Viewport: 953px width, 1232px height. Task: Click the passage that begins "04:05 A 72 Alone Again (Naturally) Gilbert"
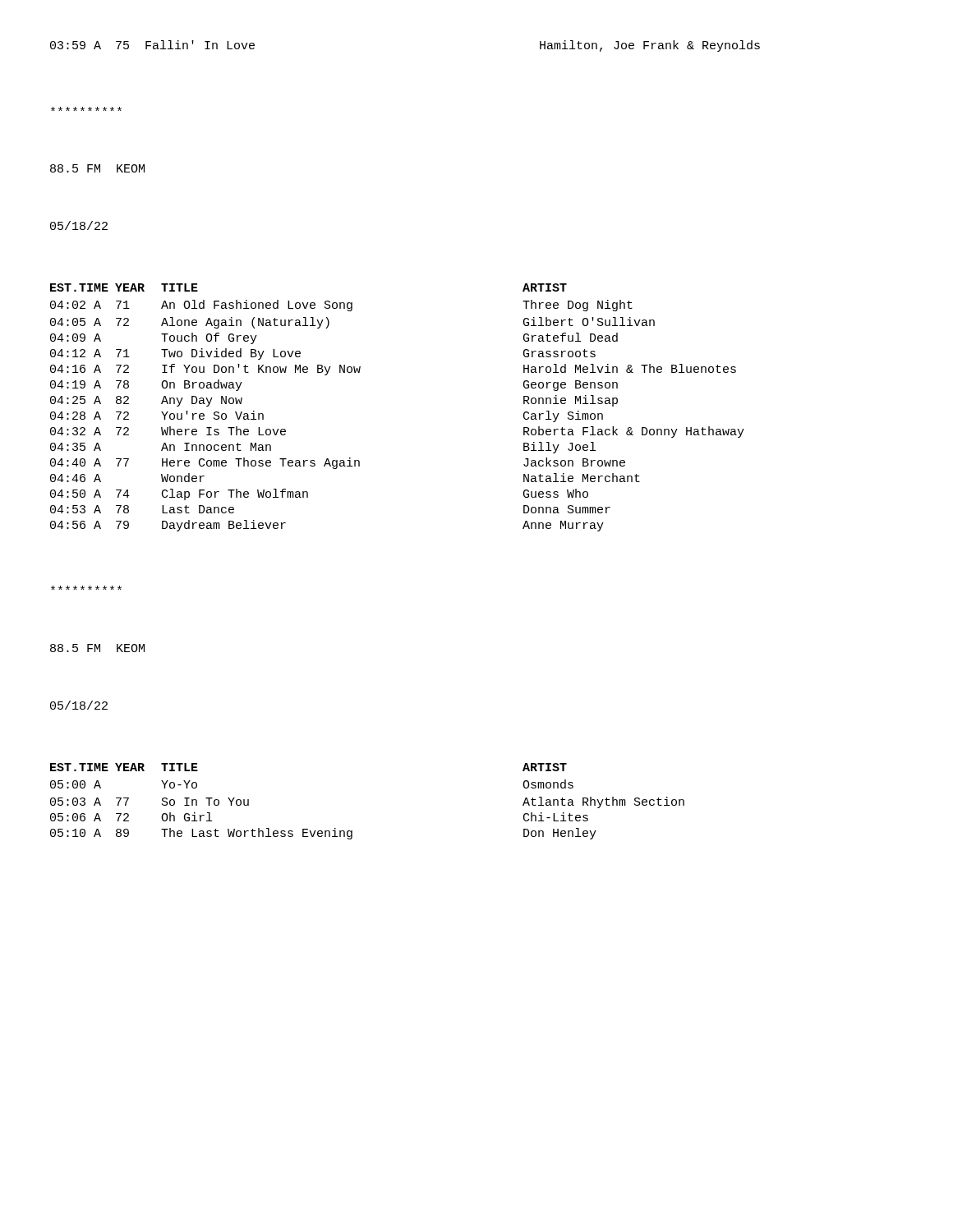click(75, 322)
